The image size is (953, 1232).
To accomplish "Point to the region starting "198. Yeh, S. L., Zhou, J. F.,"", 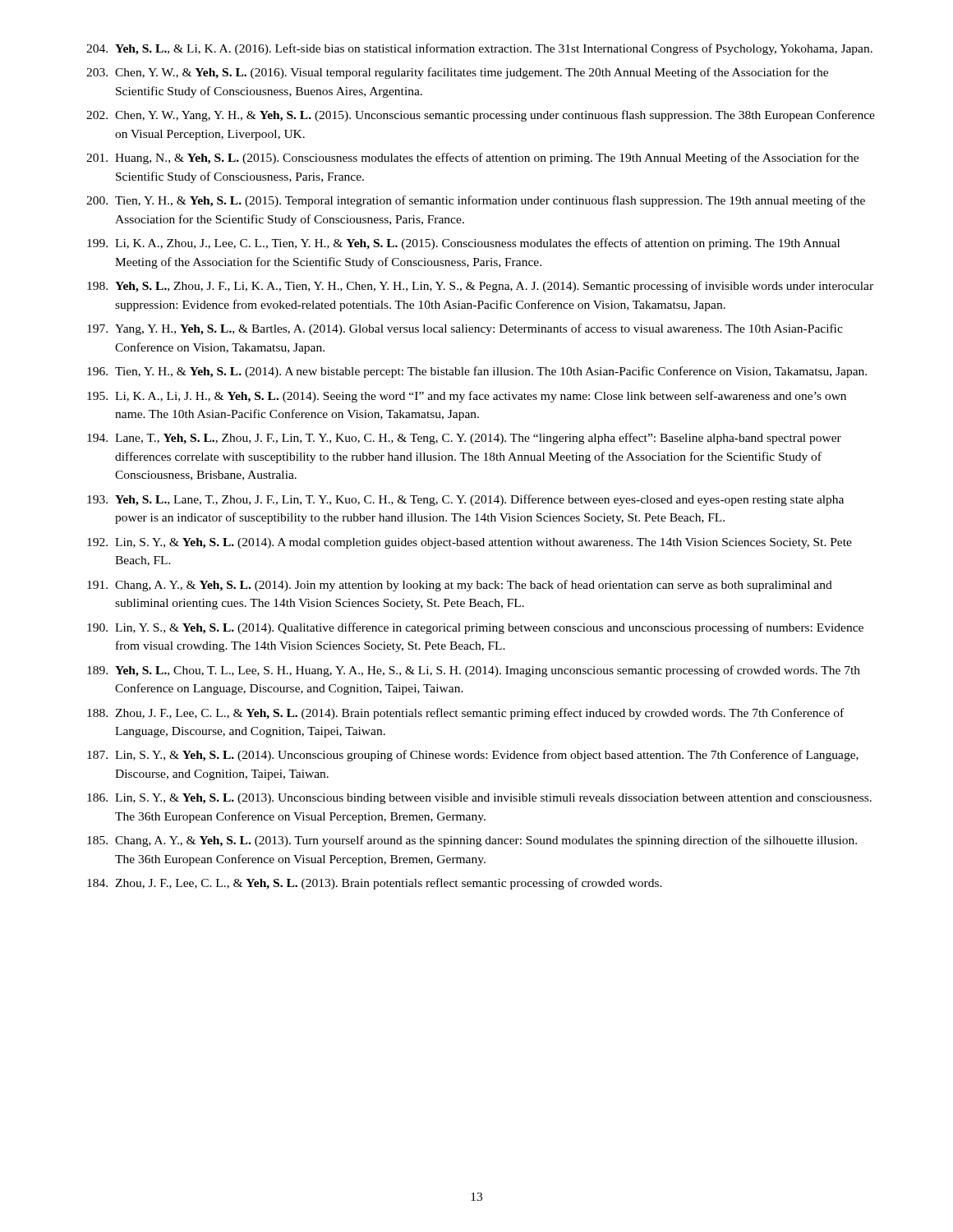I will [x=476, y=295].
